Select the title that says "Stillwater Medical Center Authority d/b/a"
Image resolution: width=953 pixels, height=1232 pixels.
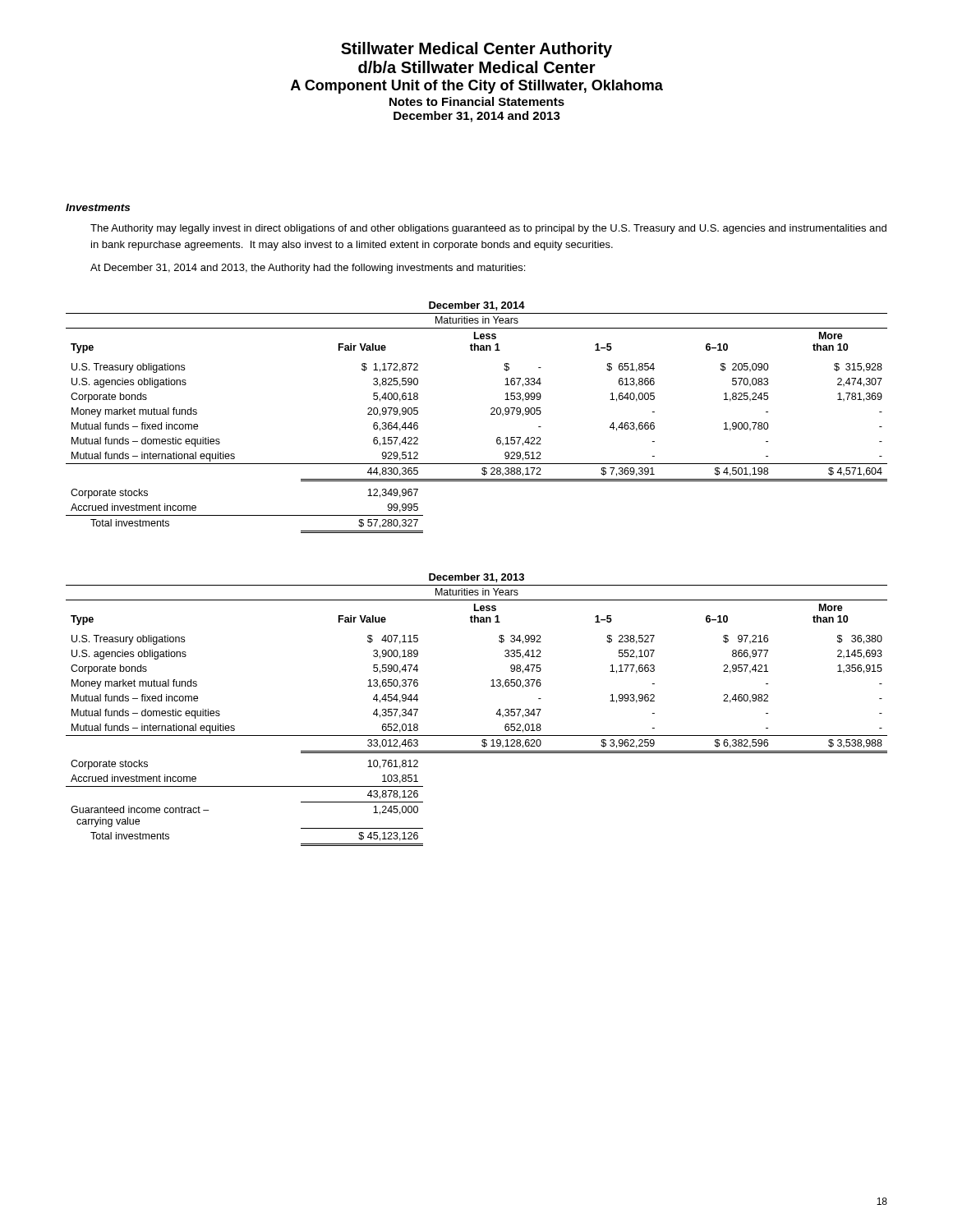476,81
